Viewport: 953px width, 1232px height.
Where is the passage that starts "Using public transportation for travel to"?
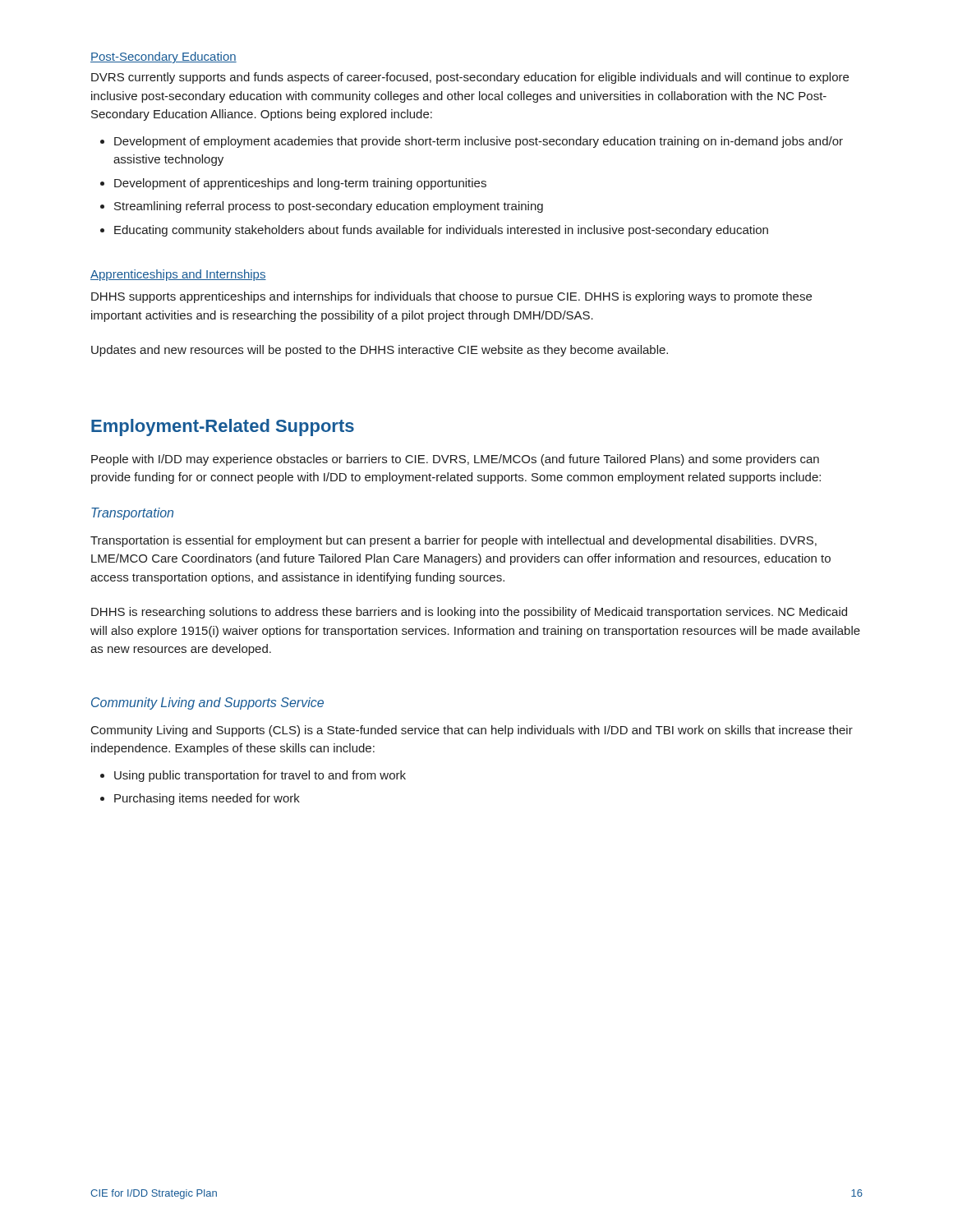click(260, 774)
